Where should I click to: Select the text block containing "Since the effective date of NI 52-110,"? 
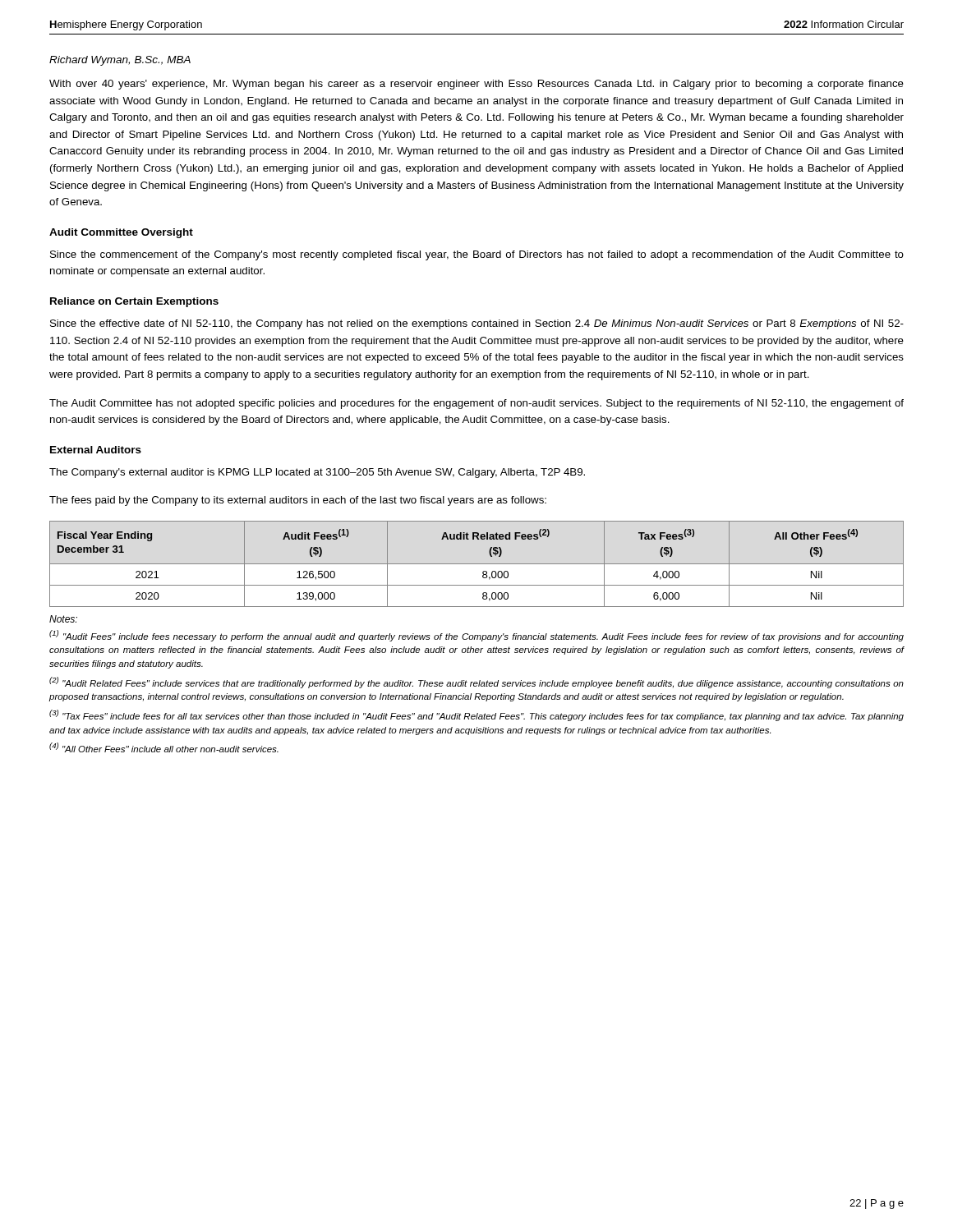coord(476,349)
